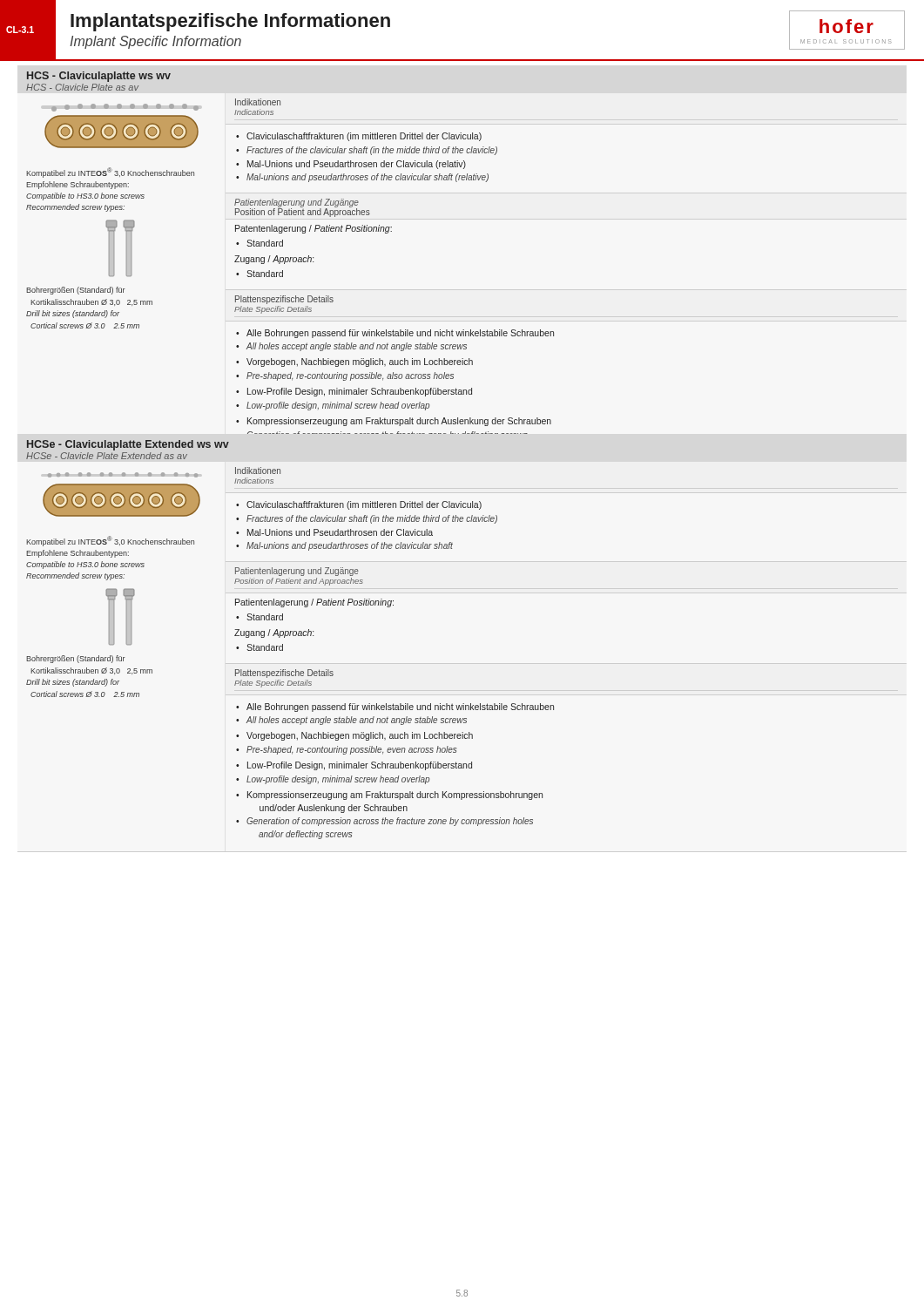Locate the text starting "HCSe - Claviculaplatte"
924x1307 pixels.
[127, 450]
